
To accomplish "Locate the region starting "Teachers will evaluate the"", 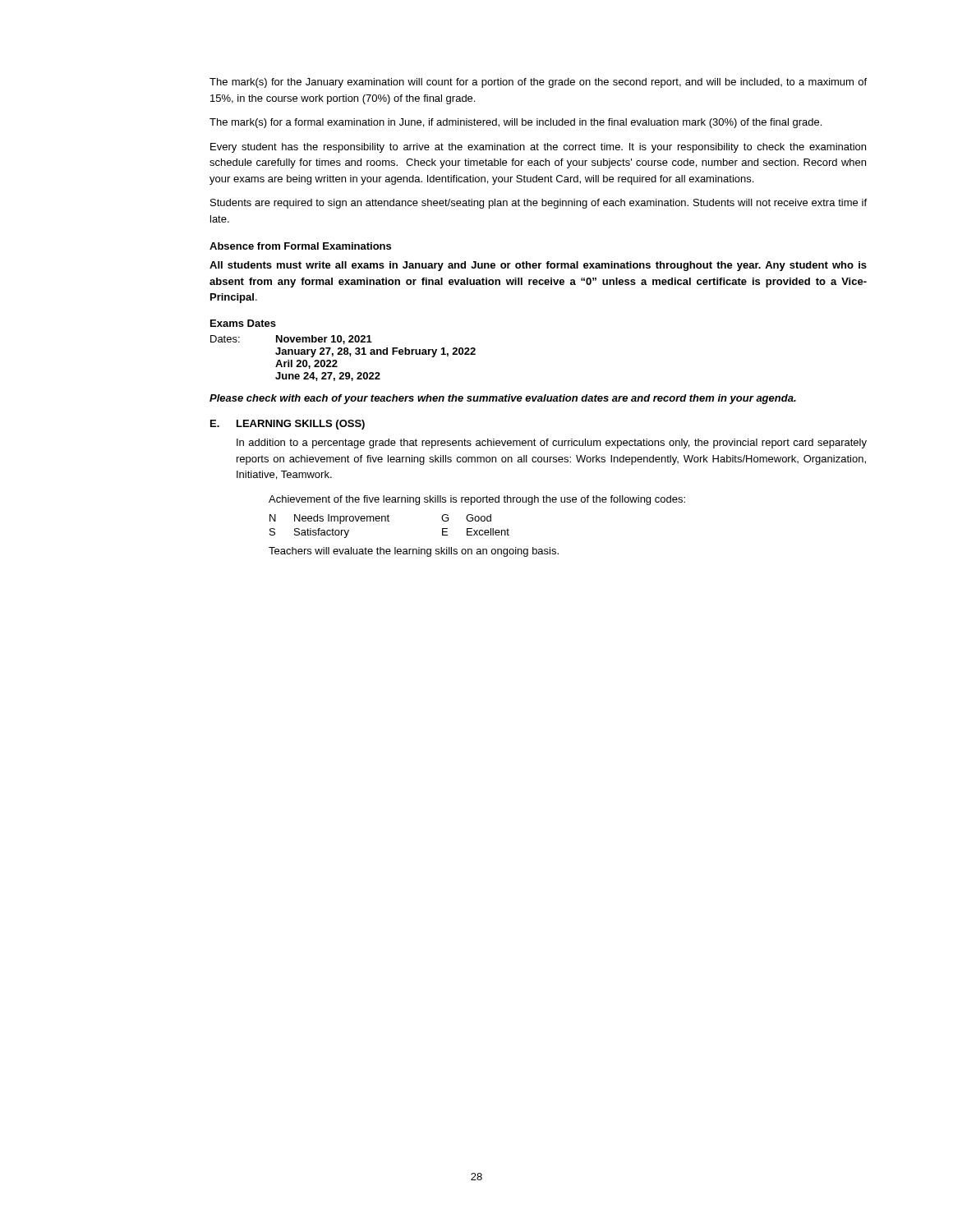I will (414, 551).
